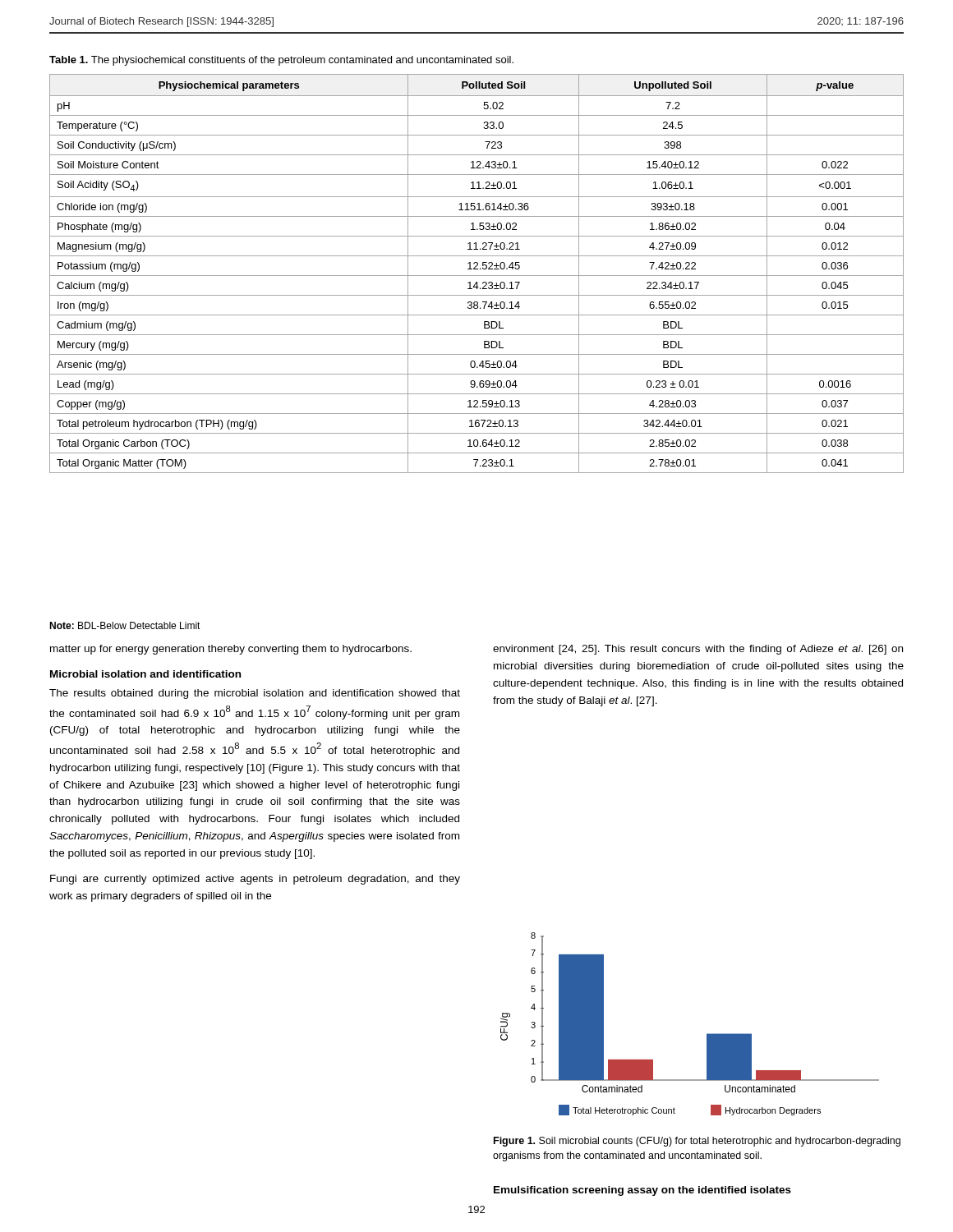Find the grouped bar chart
The image size is (953, 1232).
pyautogui.click(x=698, y=1028)
